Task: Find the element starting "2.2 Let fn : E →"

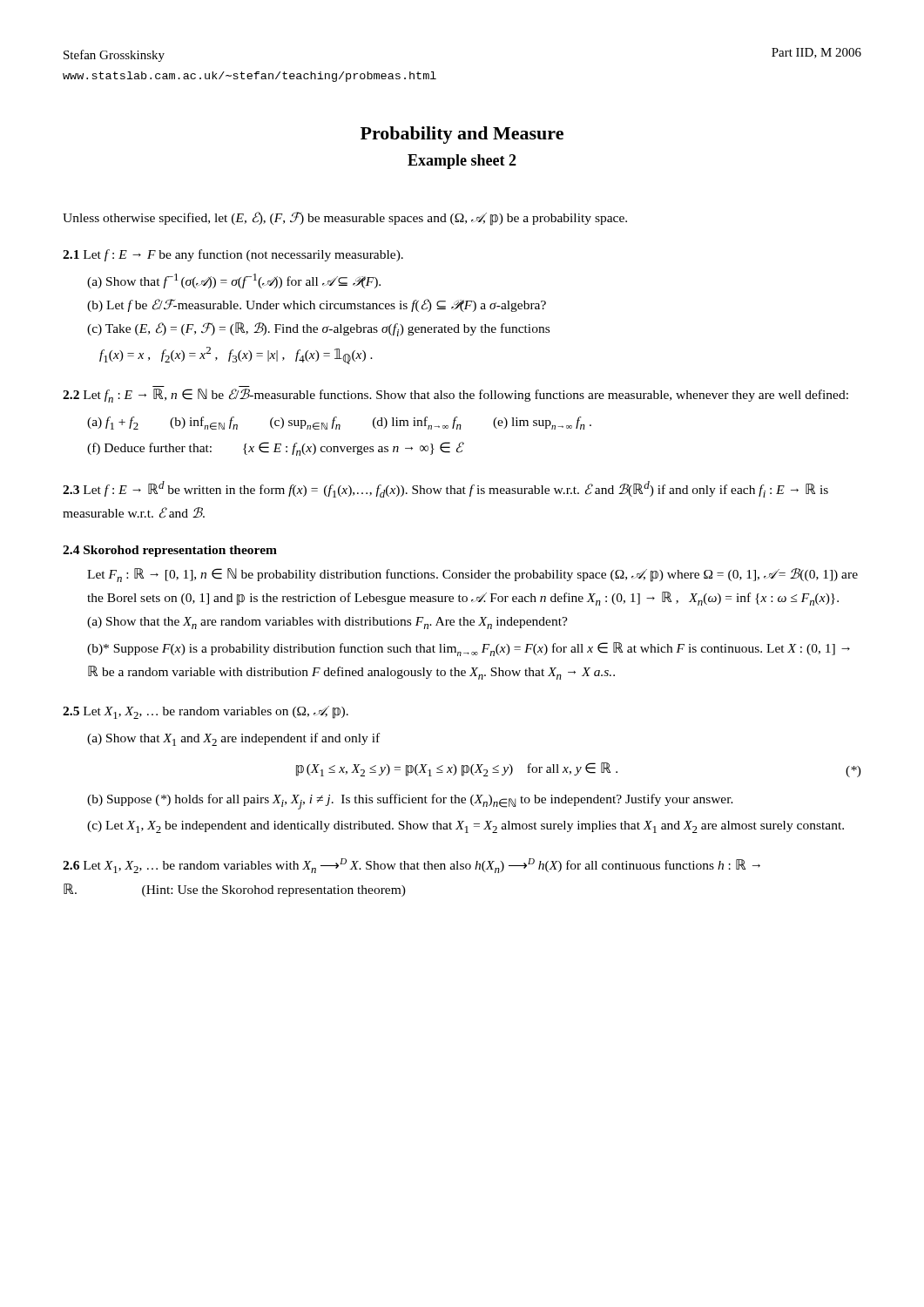Action: pos(462,422)
